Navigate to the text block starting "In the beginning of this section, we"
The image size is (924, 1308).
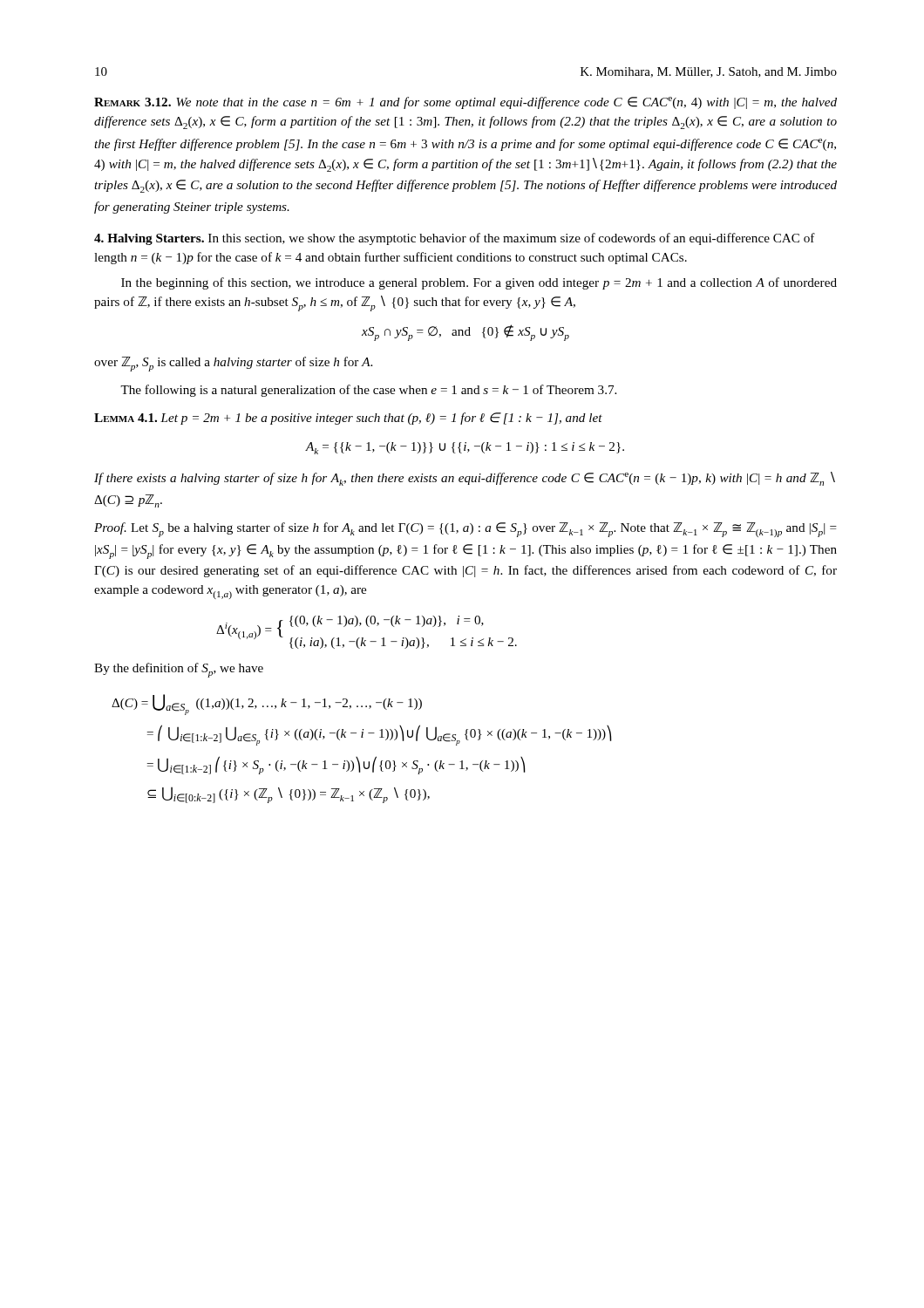pos(466,293)
